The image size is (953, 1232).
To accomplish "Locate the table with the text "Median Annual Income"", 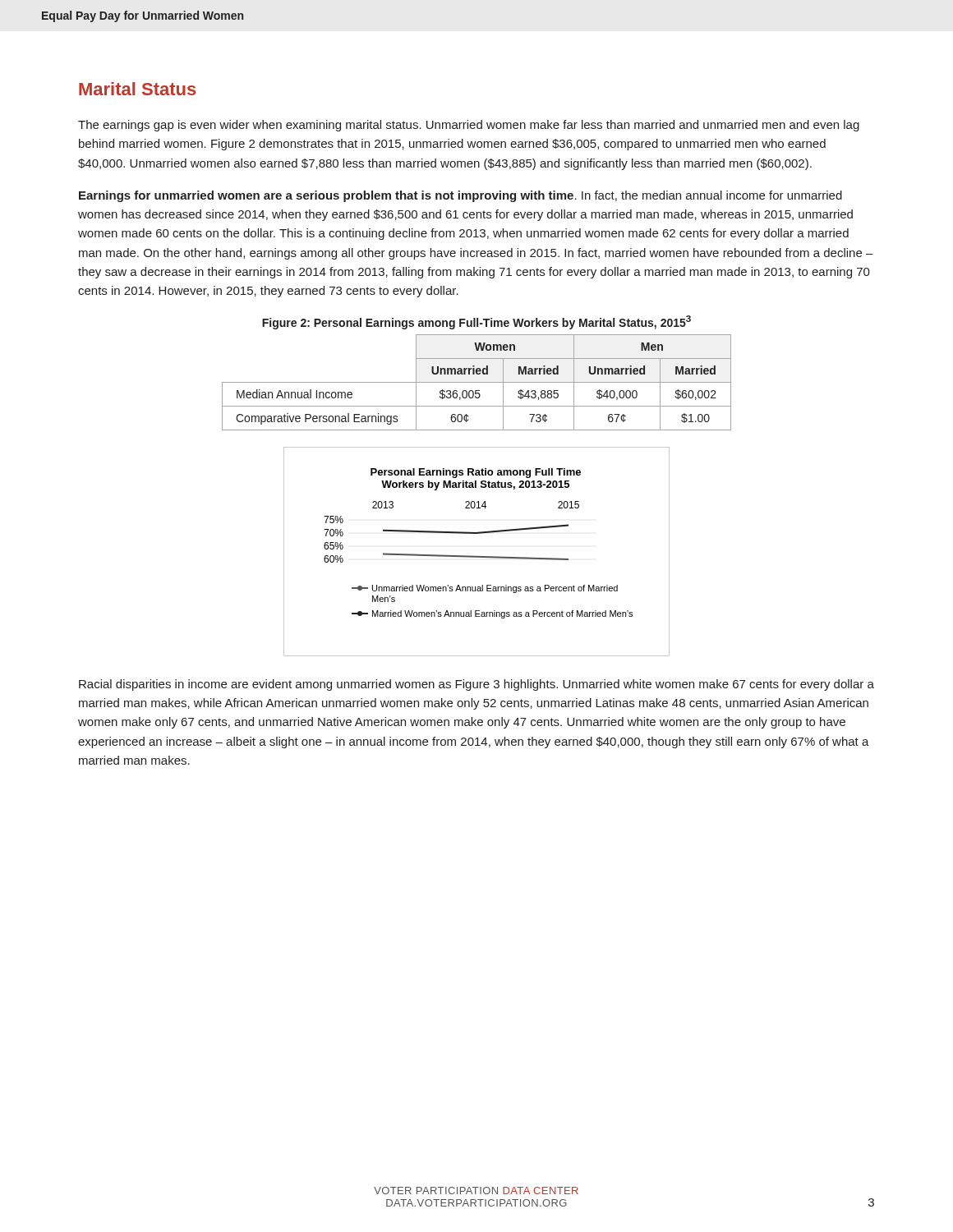I will click(x=476, y=382).
